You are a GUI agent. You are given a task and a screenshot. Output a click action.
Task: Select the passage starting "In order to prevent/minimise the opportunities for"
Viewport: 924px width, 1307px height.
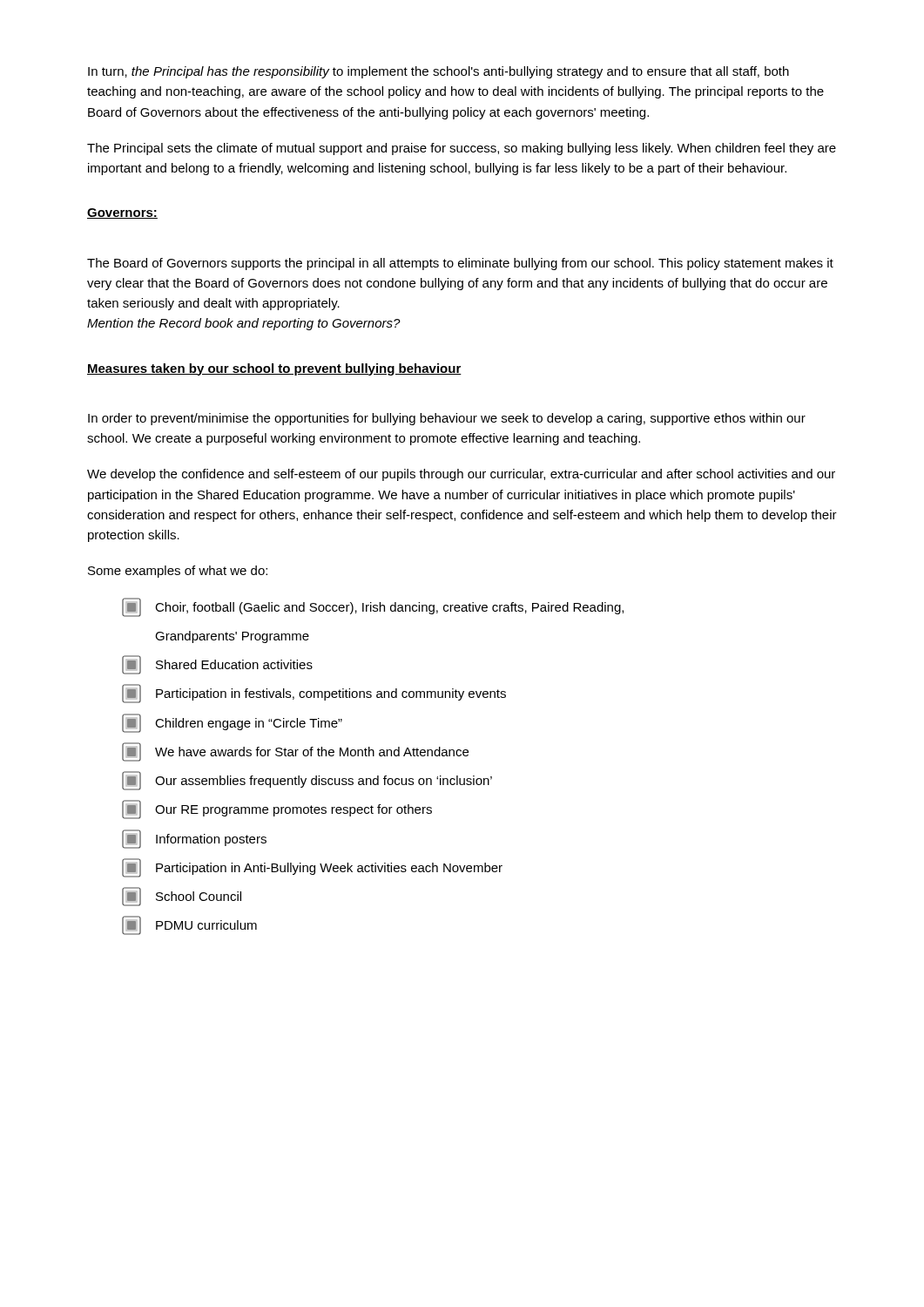click(x=446, y=428)
